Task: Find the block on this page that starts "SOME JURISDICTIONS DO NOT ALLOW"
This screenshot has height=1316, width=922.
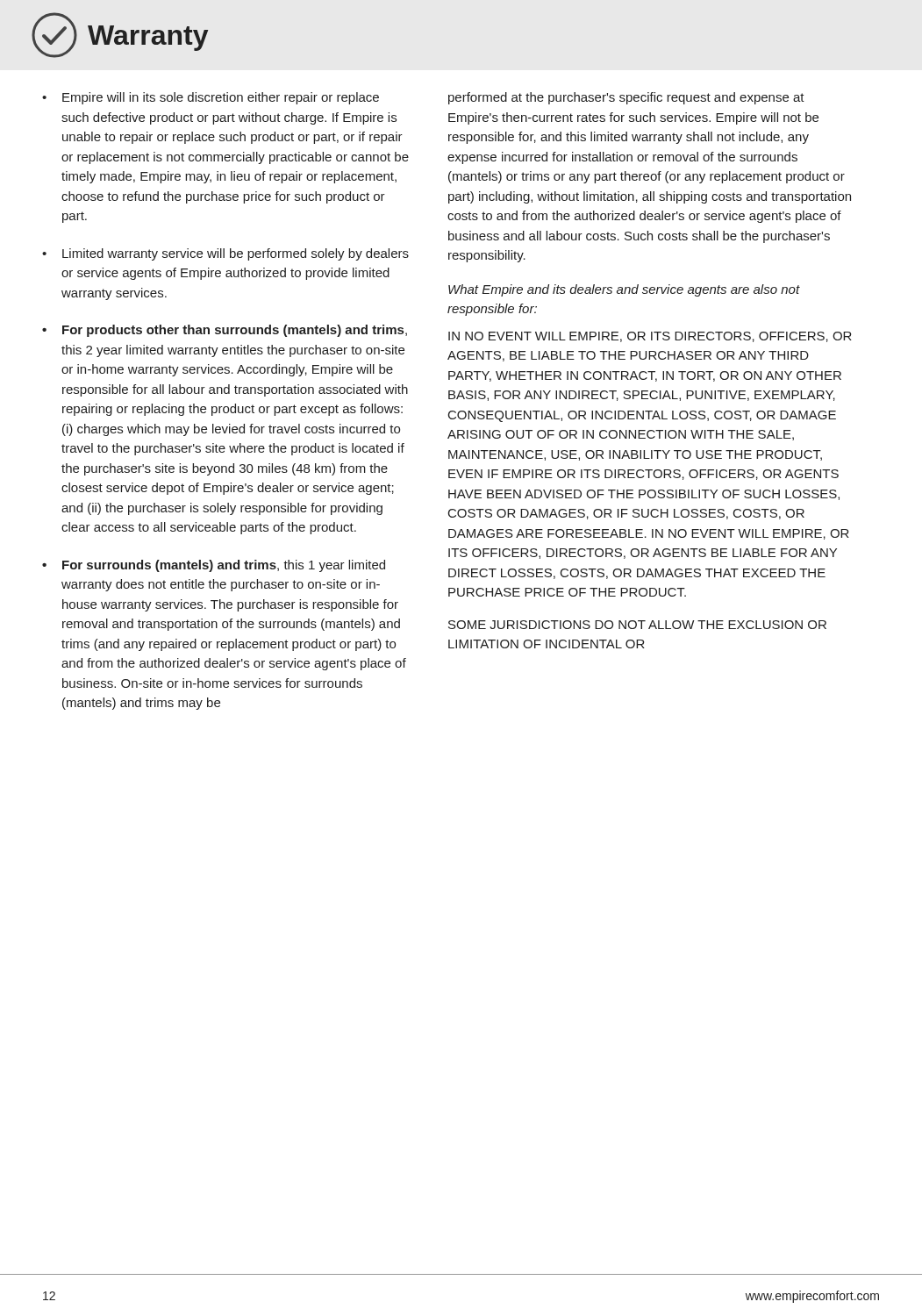Action: click(x=637, y=634)
